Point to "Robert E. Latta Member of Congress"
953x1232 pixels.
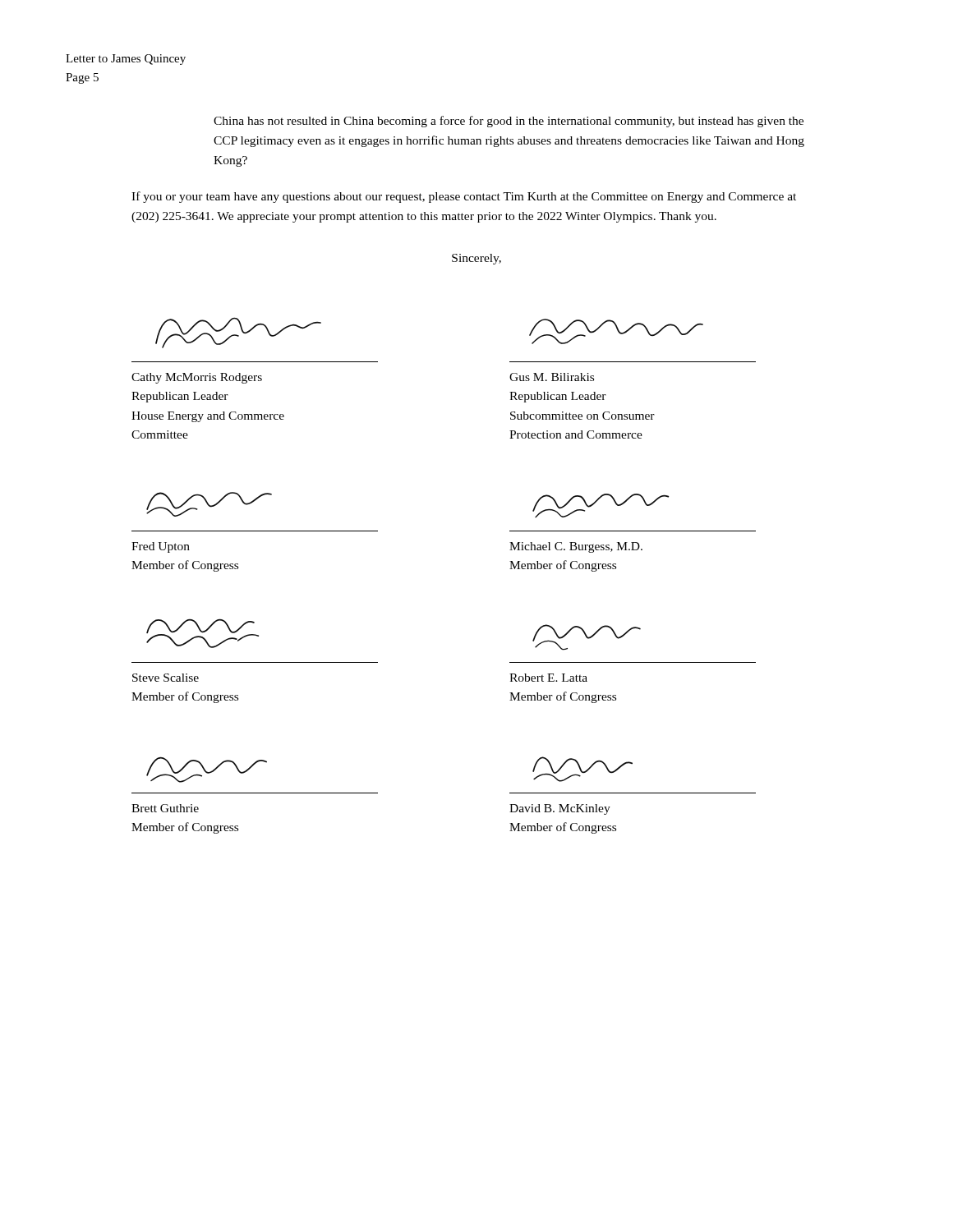tap(698, 653)
